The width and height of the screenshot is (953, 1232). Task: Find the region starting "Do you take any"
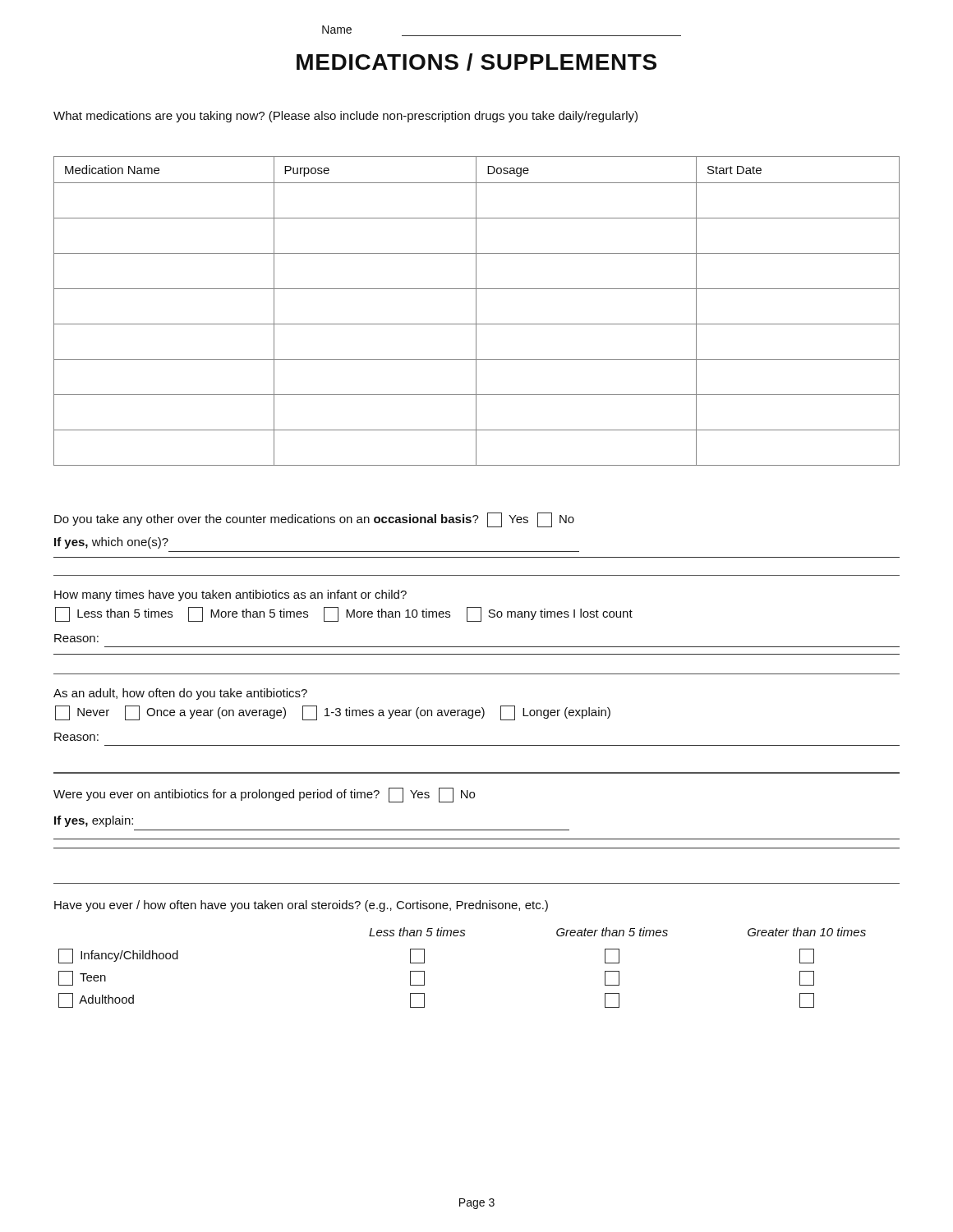pyautogui.click(x=476, y=533)
